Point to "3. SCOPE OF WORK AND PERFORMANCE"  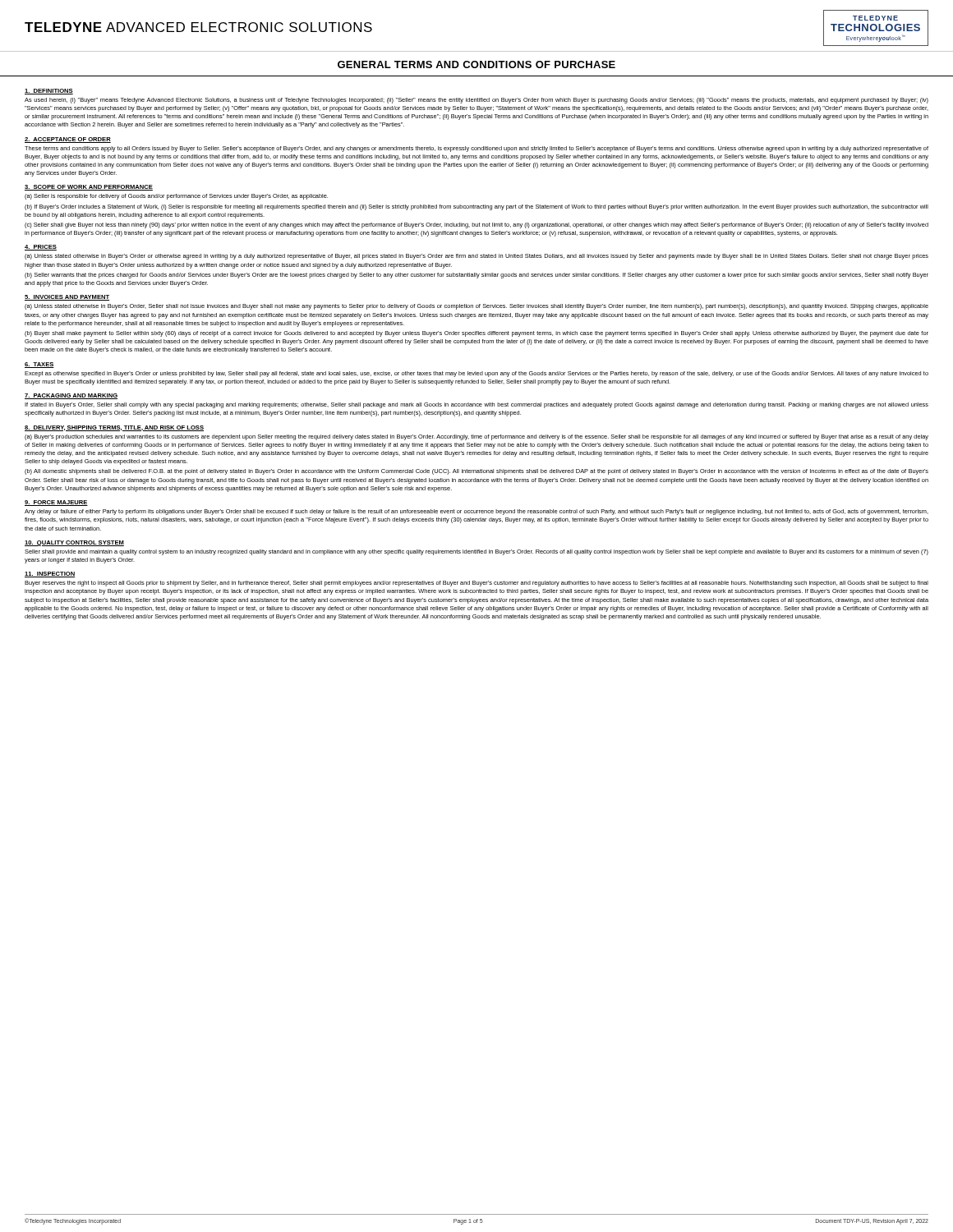[89, 187]
